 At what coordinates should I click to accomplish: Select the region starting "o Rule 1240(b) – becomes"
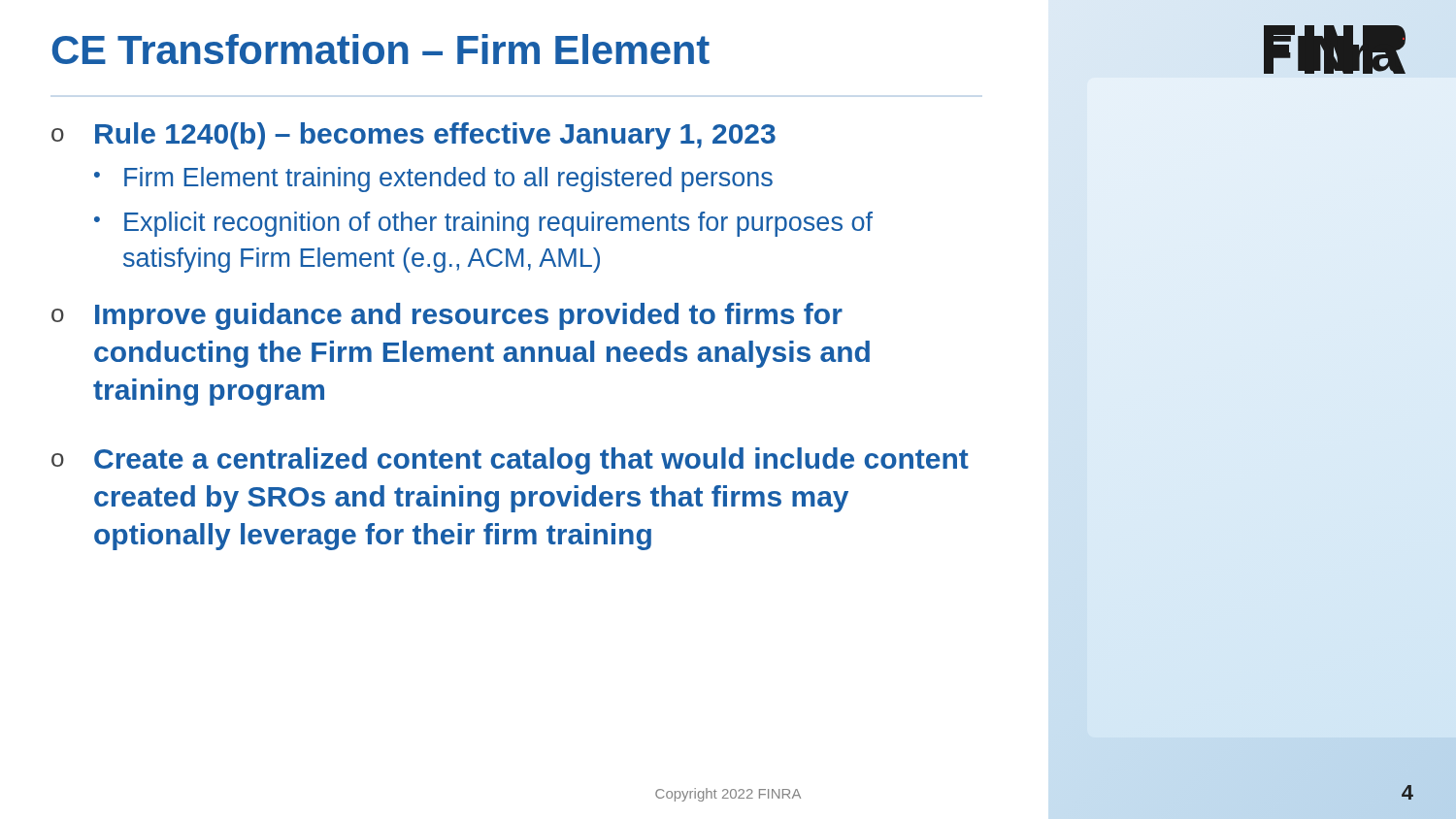click(x=512, y=133)
